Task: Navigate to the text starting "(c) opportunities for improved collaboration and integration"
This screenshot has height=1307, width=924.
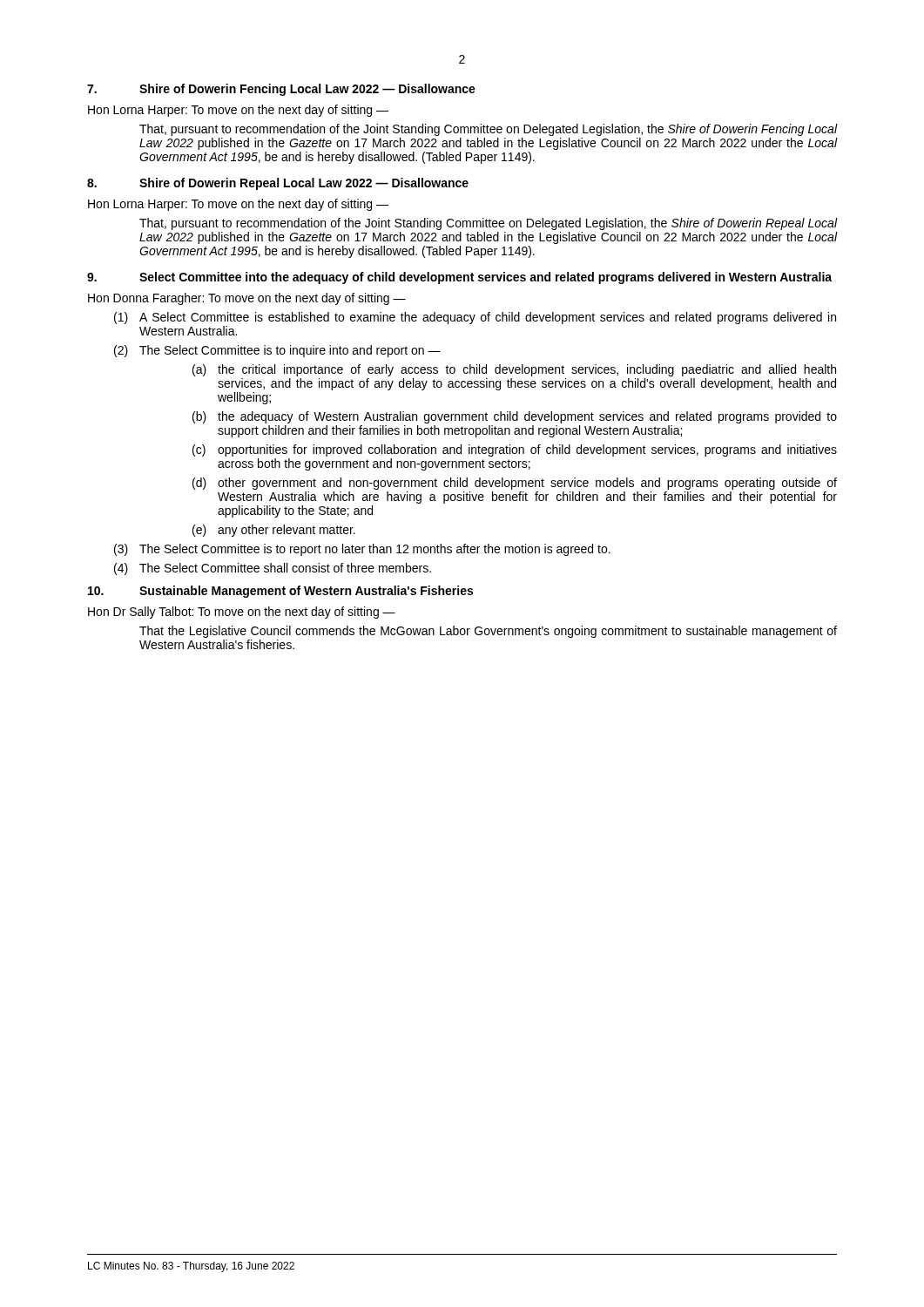Action: 501,457
